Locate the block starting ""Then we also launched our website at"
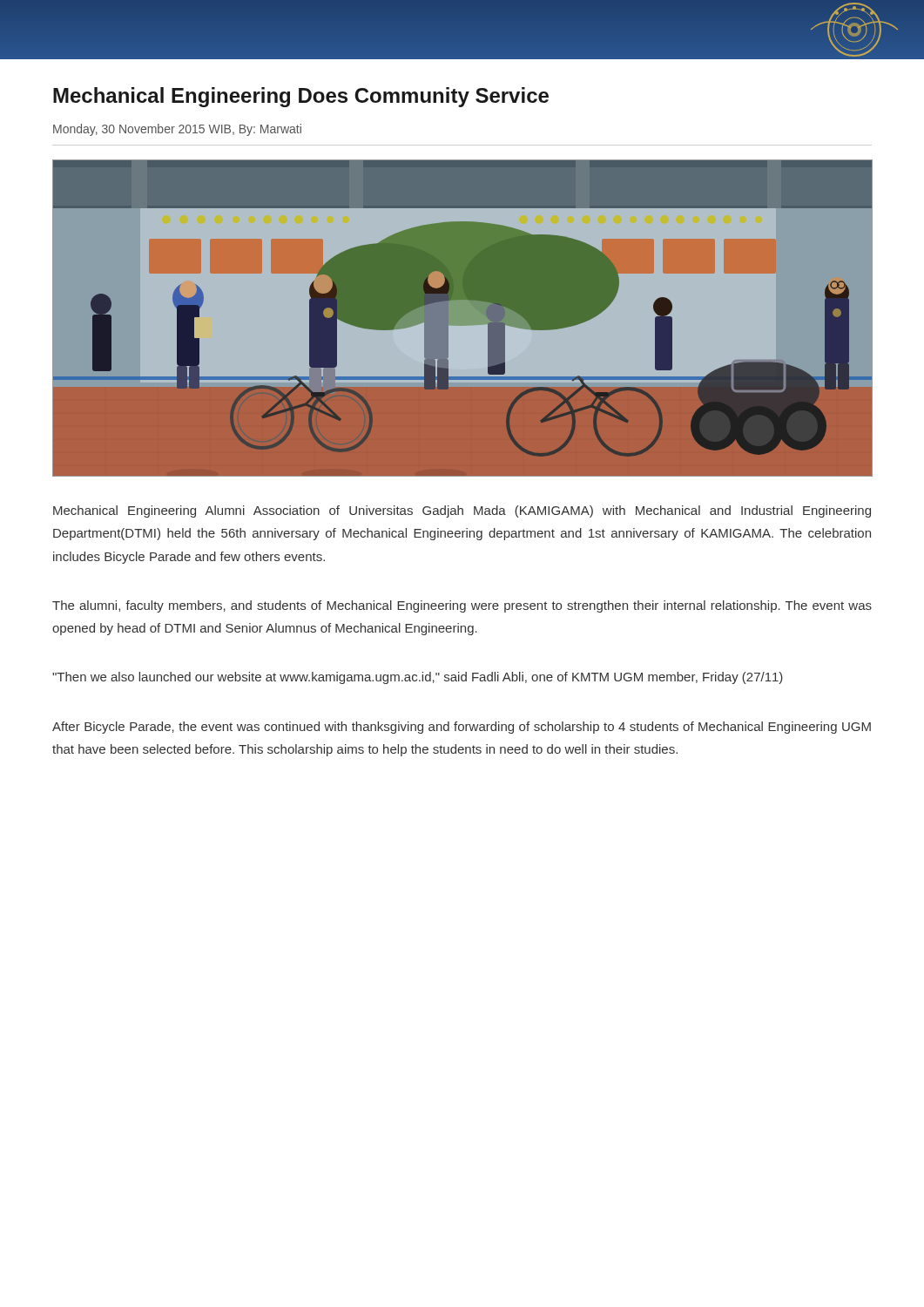The height and width of the screenshot is (1307, 924). 418,677
